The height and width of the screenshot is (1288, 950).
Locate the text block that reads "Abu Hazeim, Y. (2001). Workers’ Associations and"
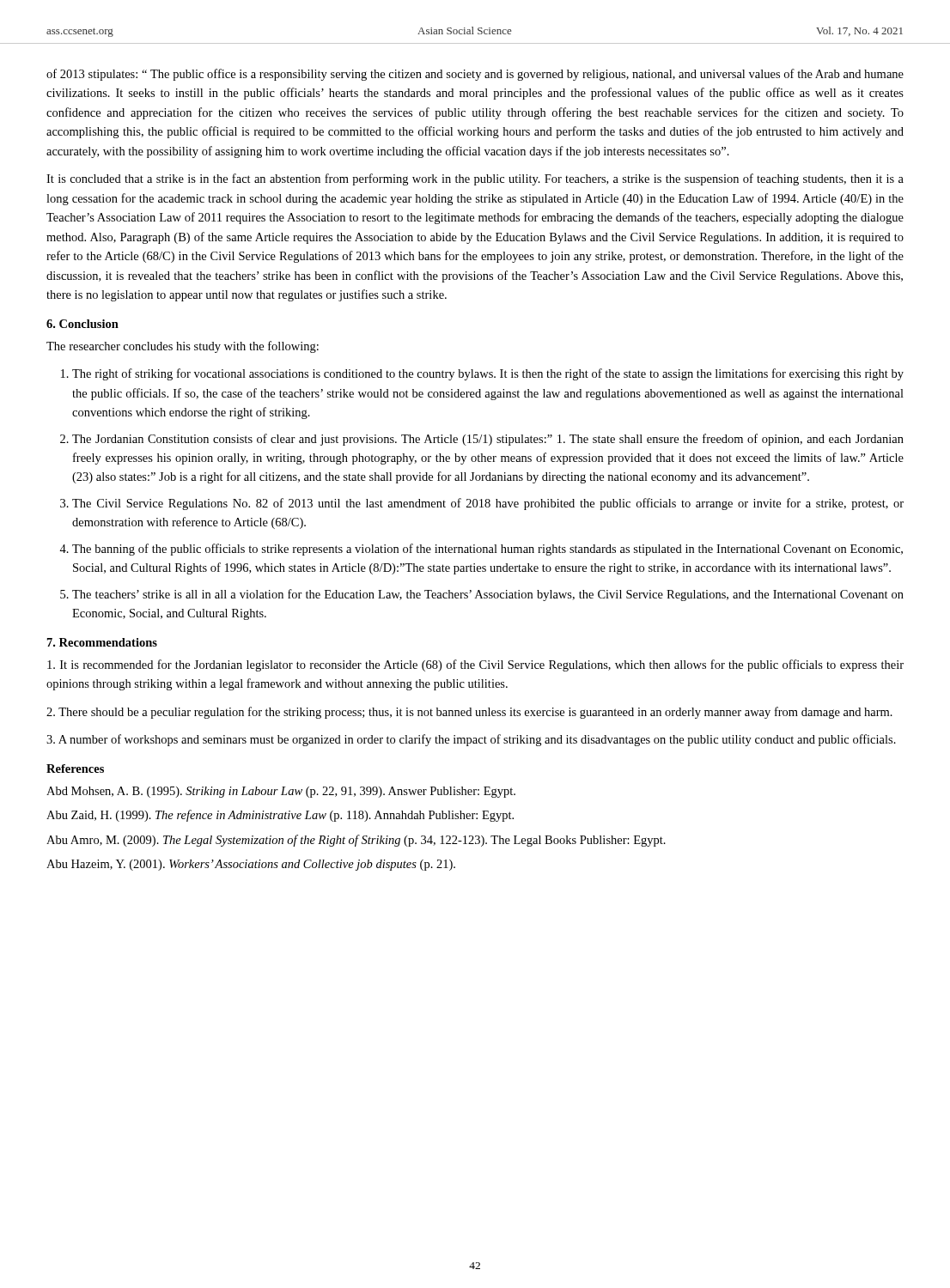pyautogui.click(x=251, y=865)
